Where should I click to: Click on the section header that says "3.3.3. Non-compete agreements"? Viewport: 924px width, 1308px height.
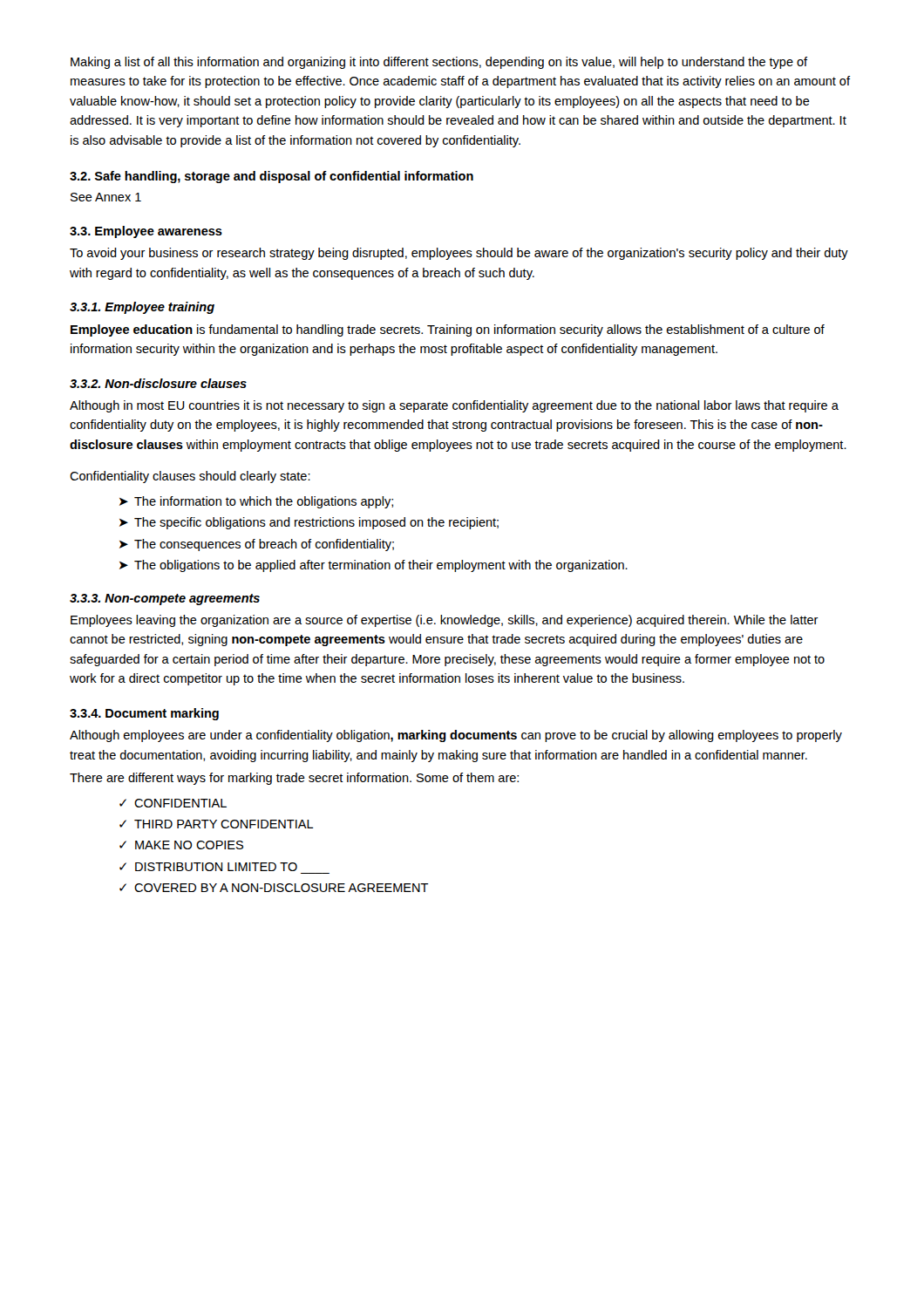[165, 598]
